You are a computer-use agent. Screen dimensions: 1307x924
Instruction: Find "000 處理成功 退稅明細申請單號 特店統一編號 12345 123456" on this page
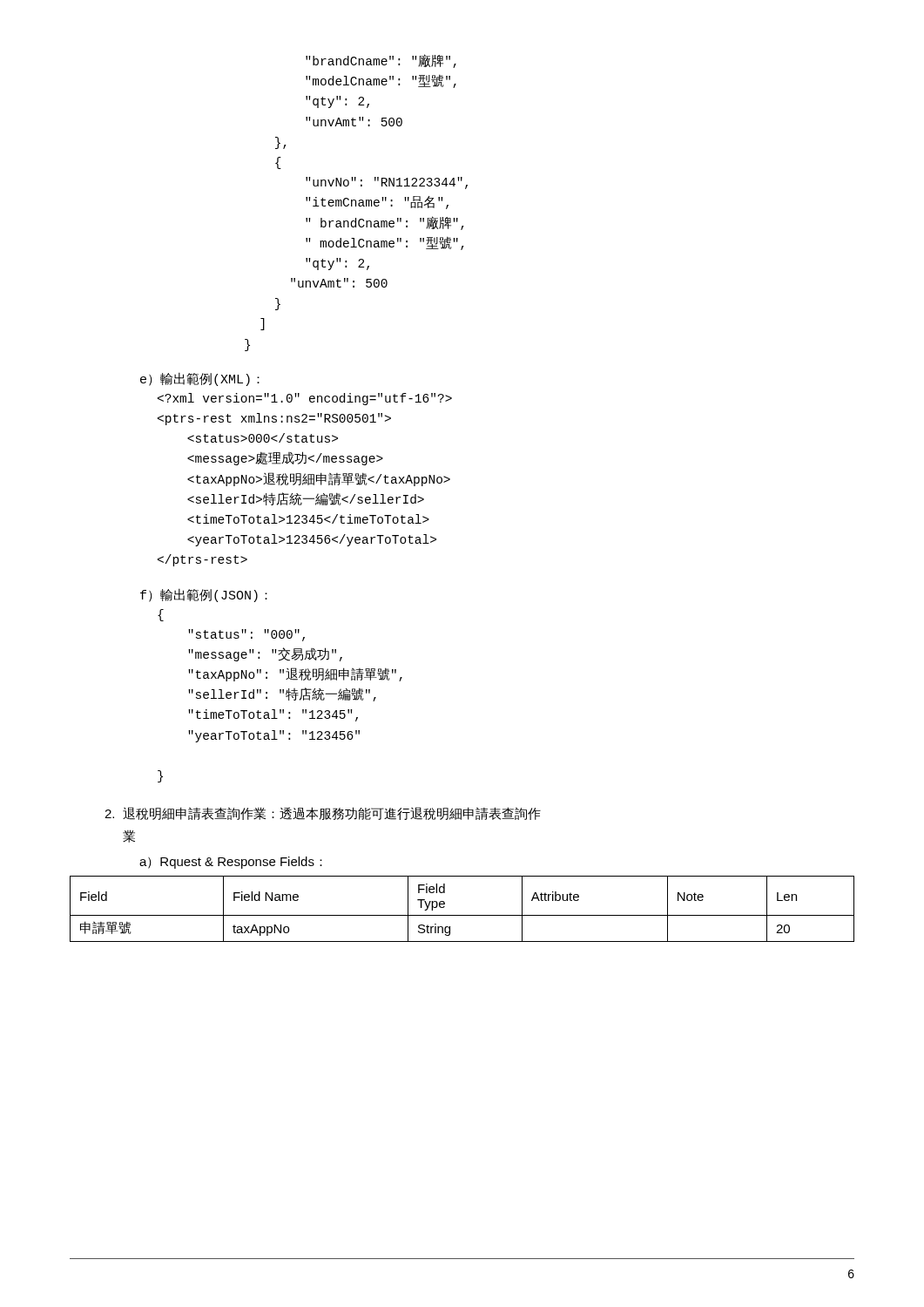(305, 480)
